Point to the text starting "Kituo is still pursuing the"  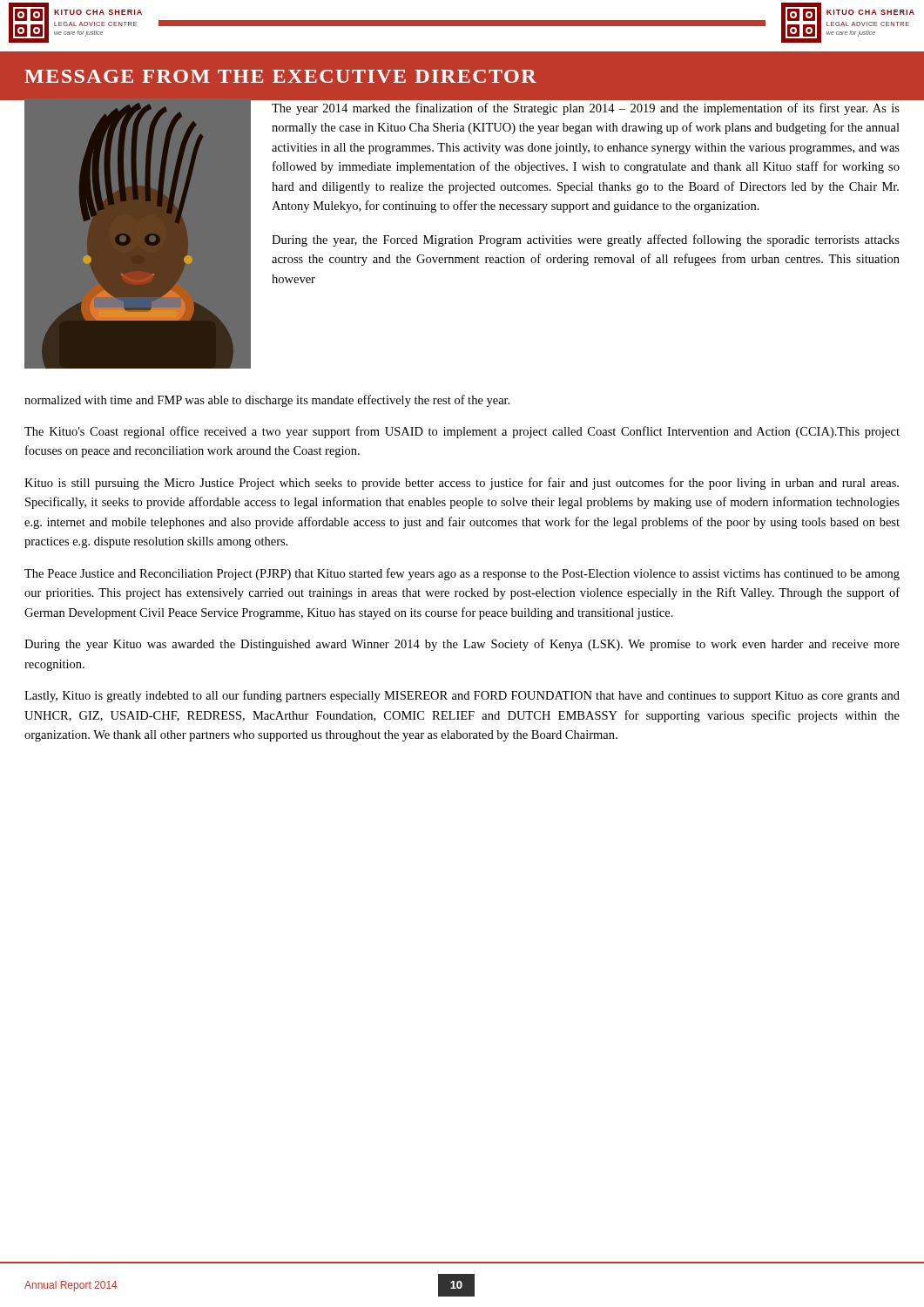coord(462,512)
